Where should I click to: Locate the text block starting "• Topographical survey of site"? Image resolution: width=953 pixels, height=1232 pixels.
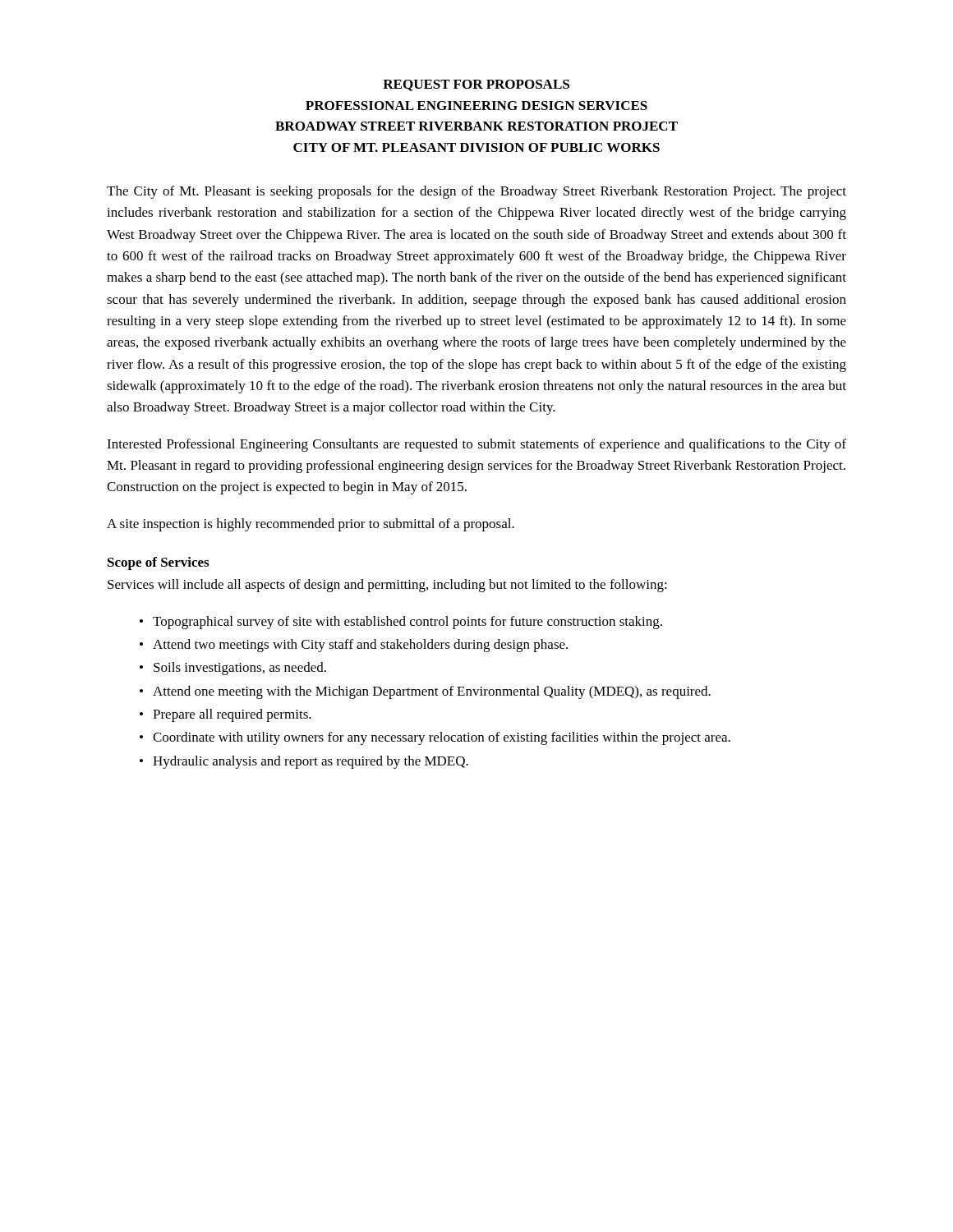click(x=488, y=621)
